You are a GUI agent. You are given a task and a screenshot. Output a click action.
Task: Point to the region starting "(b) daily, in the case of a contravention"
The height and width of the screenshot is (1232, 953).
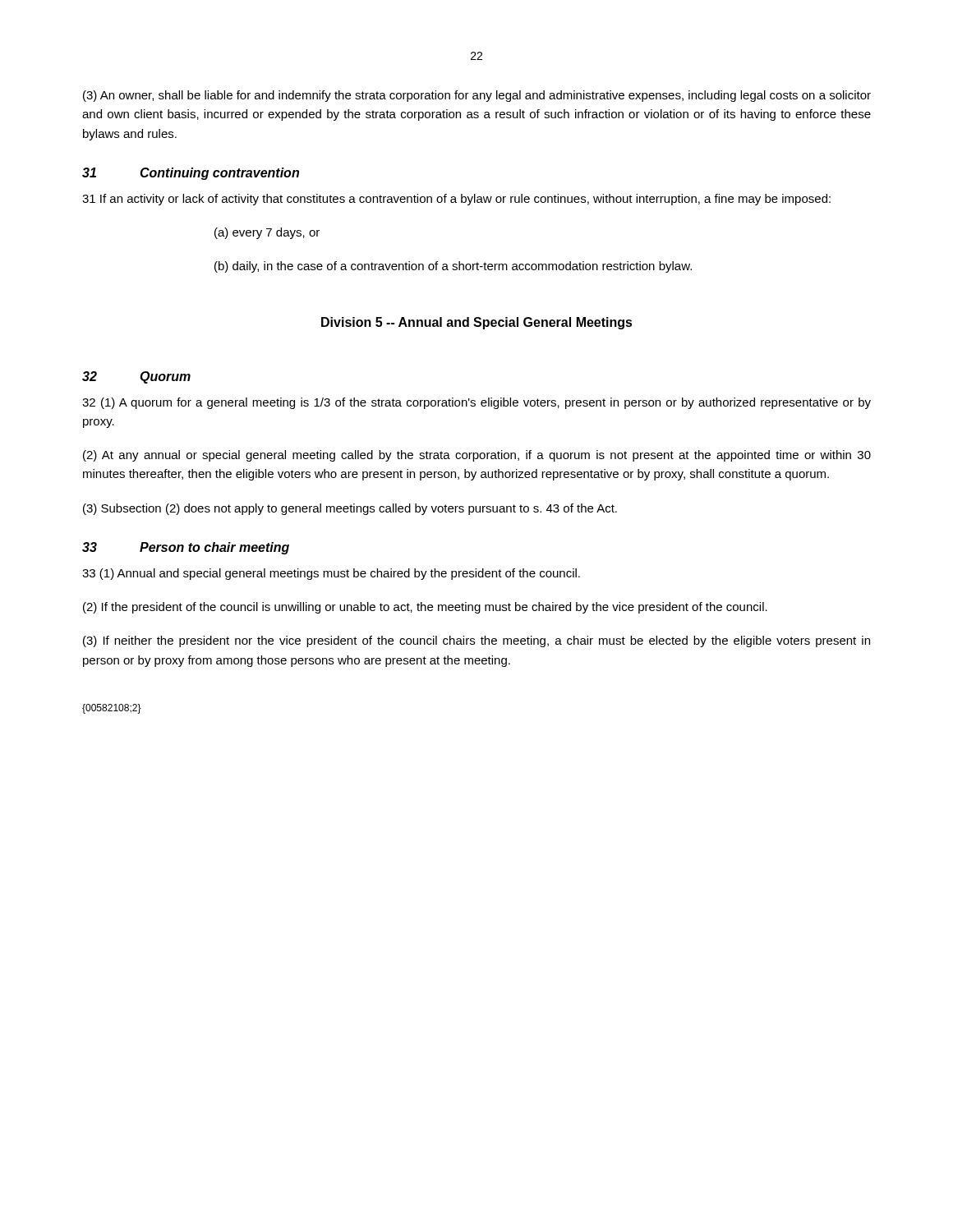[453, 266]
